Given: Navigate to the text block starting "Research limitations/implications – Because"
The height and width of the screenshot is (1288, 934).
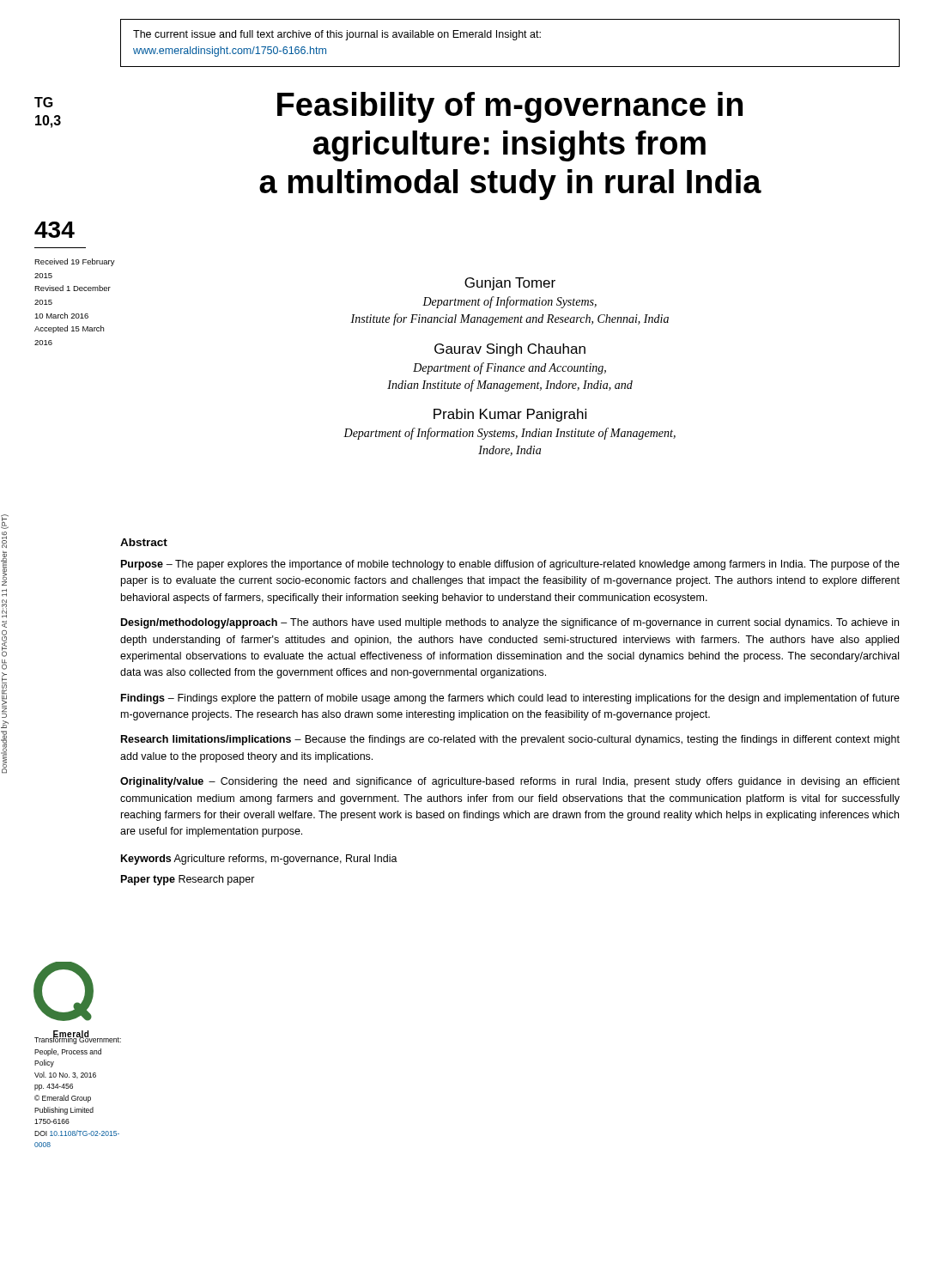Looking at the screenshot, I should click(x=510, y=748).
